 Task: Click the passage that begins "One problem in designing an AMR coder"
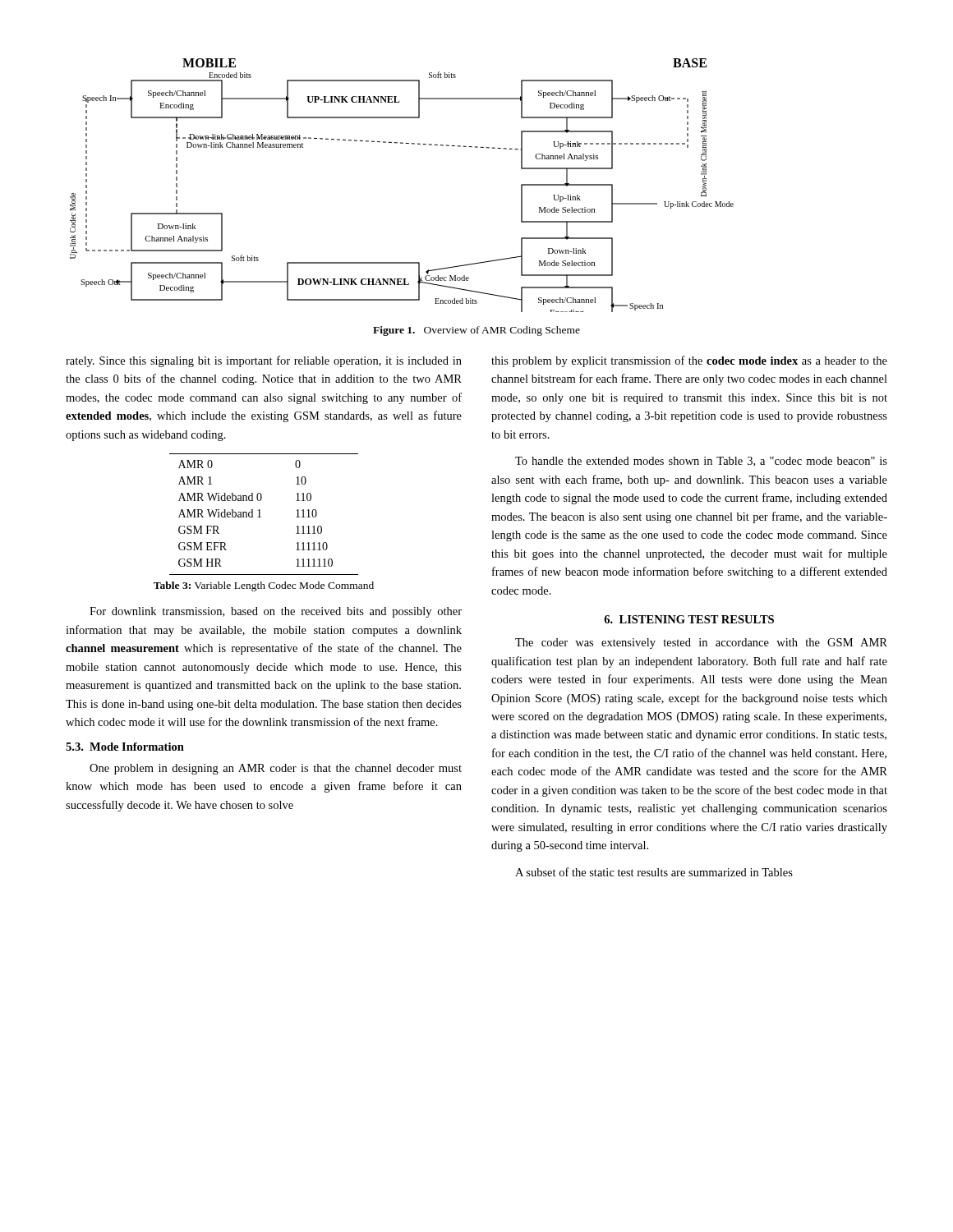pyautogui.click(x=264, y=786)
